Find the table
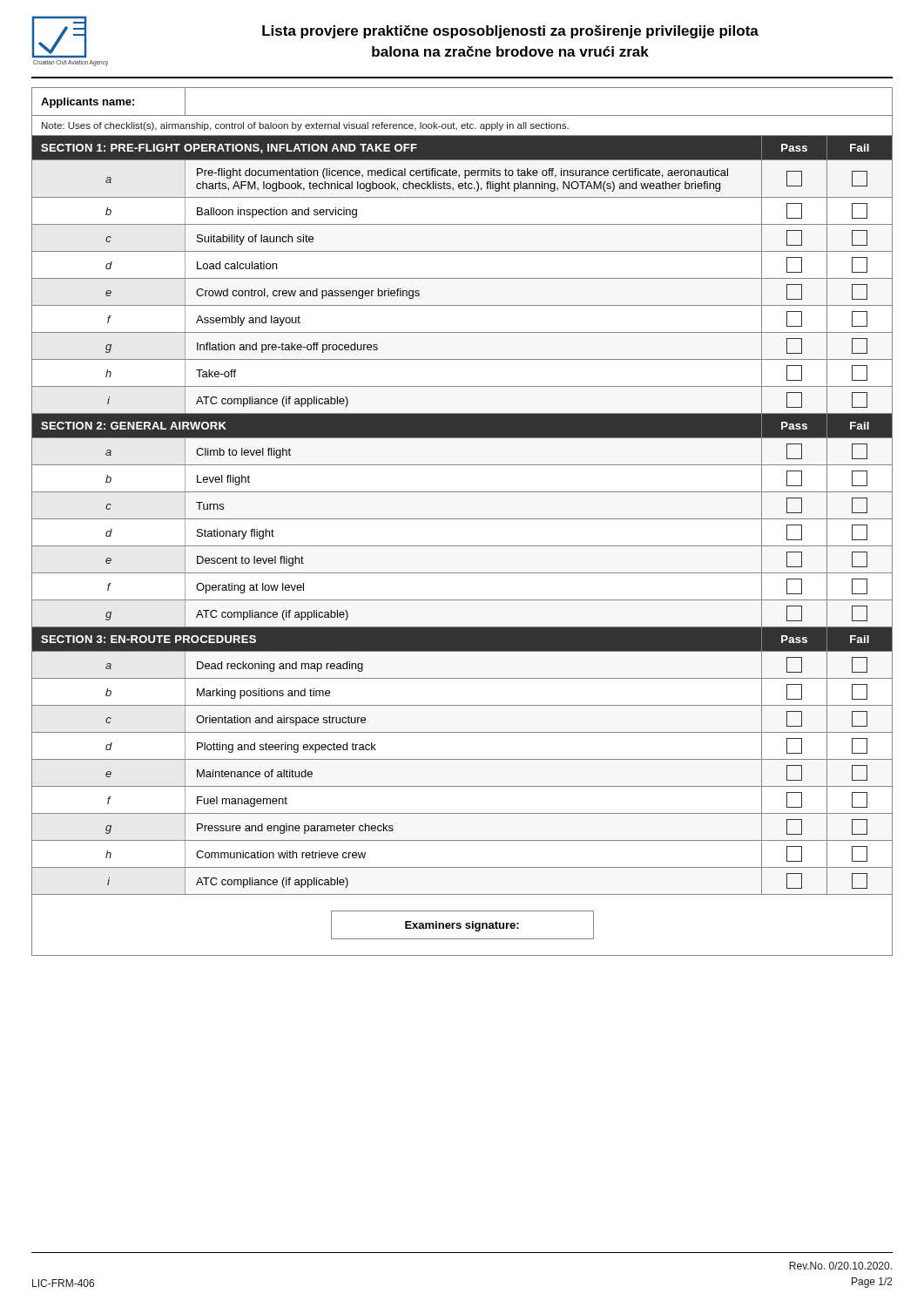The width and height of the screenshot is (924, 1307). (x=462, y=521)
